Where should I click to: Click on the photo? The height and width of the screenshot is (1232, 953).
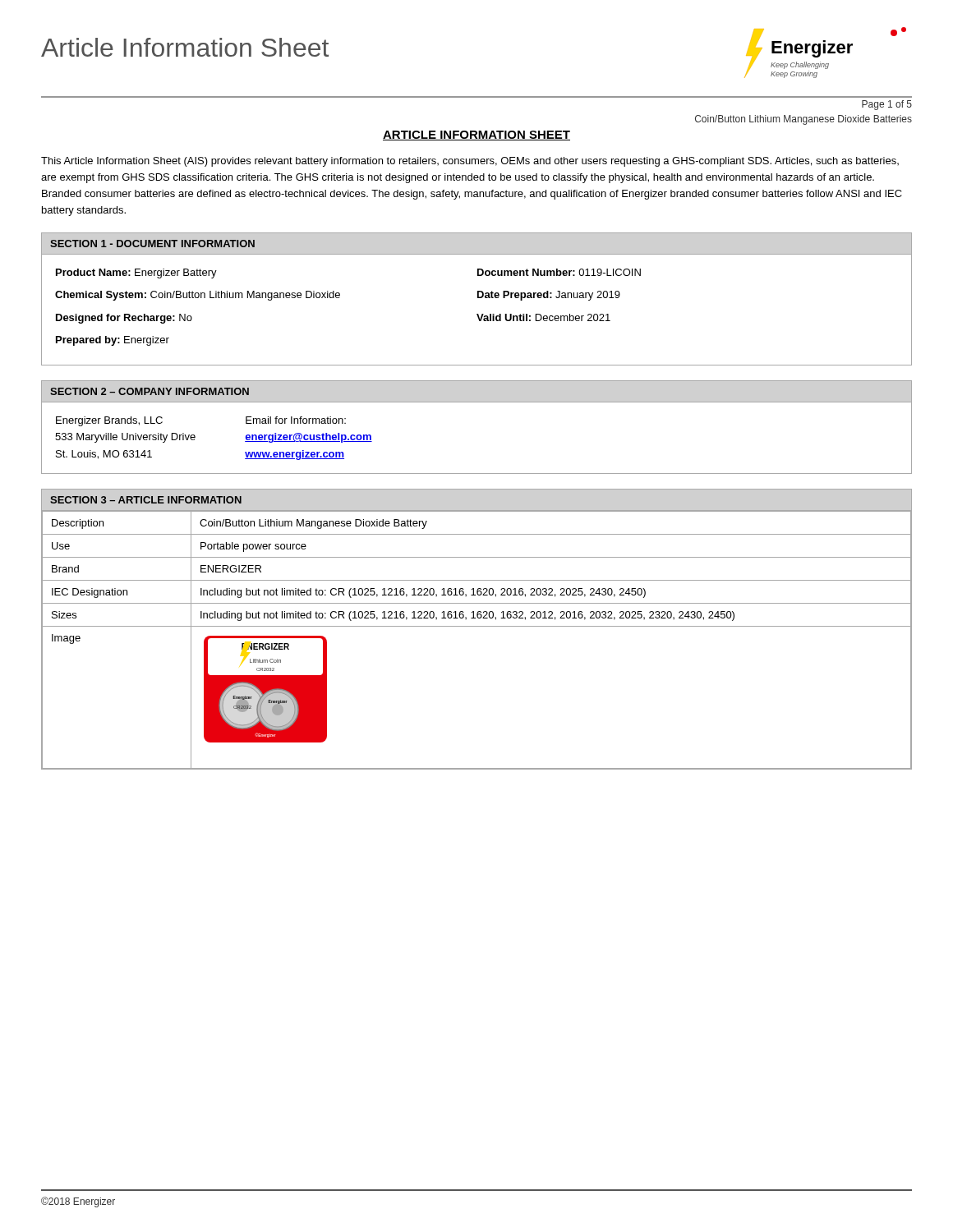tap(265, 690)
